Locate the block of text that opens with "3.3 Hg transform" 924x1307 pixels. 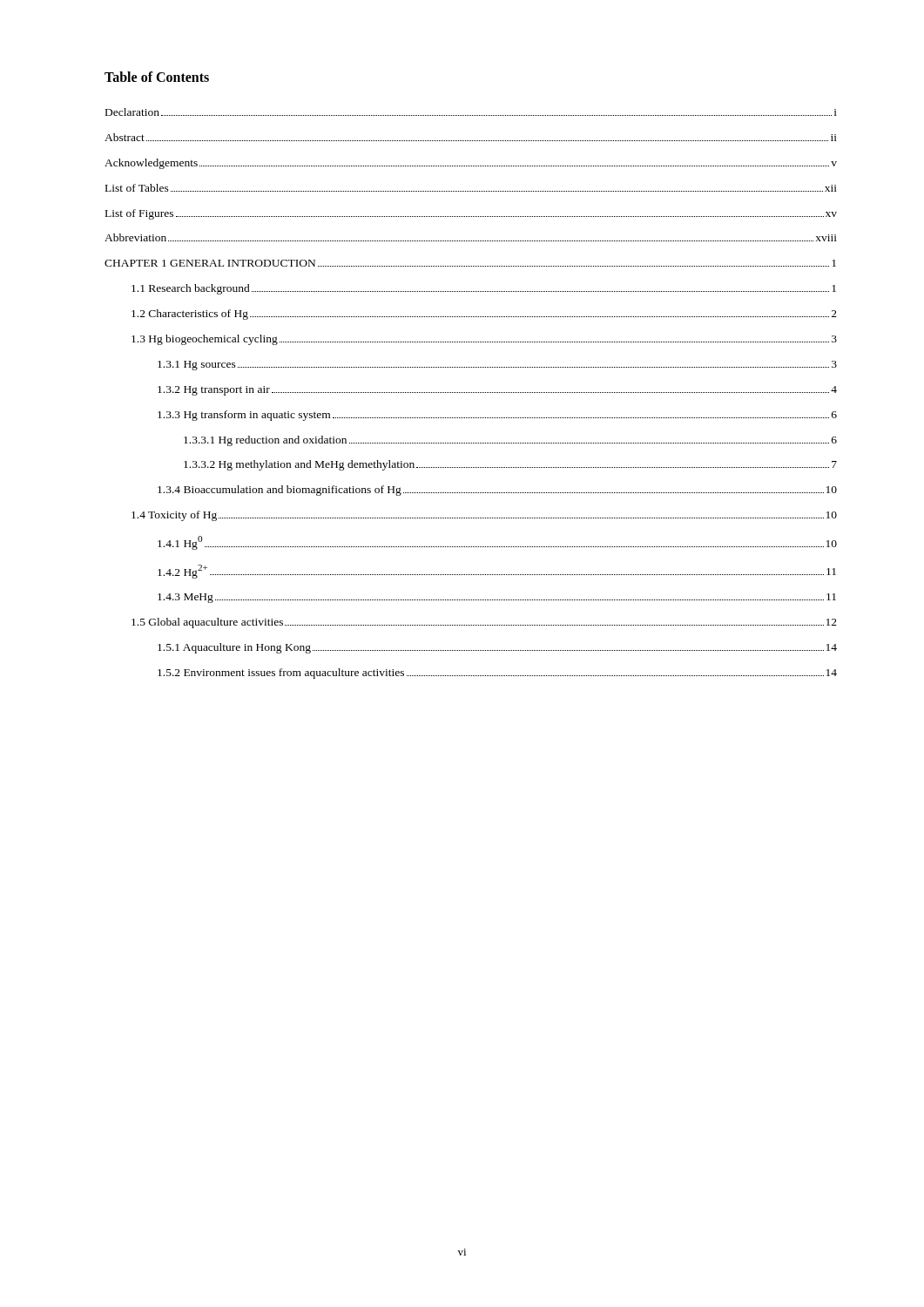[x=497, y=415]
